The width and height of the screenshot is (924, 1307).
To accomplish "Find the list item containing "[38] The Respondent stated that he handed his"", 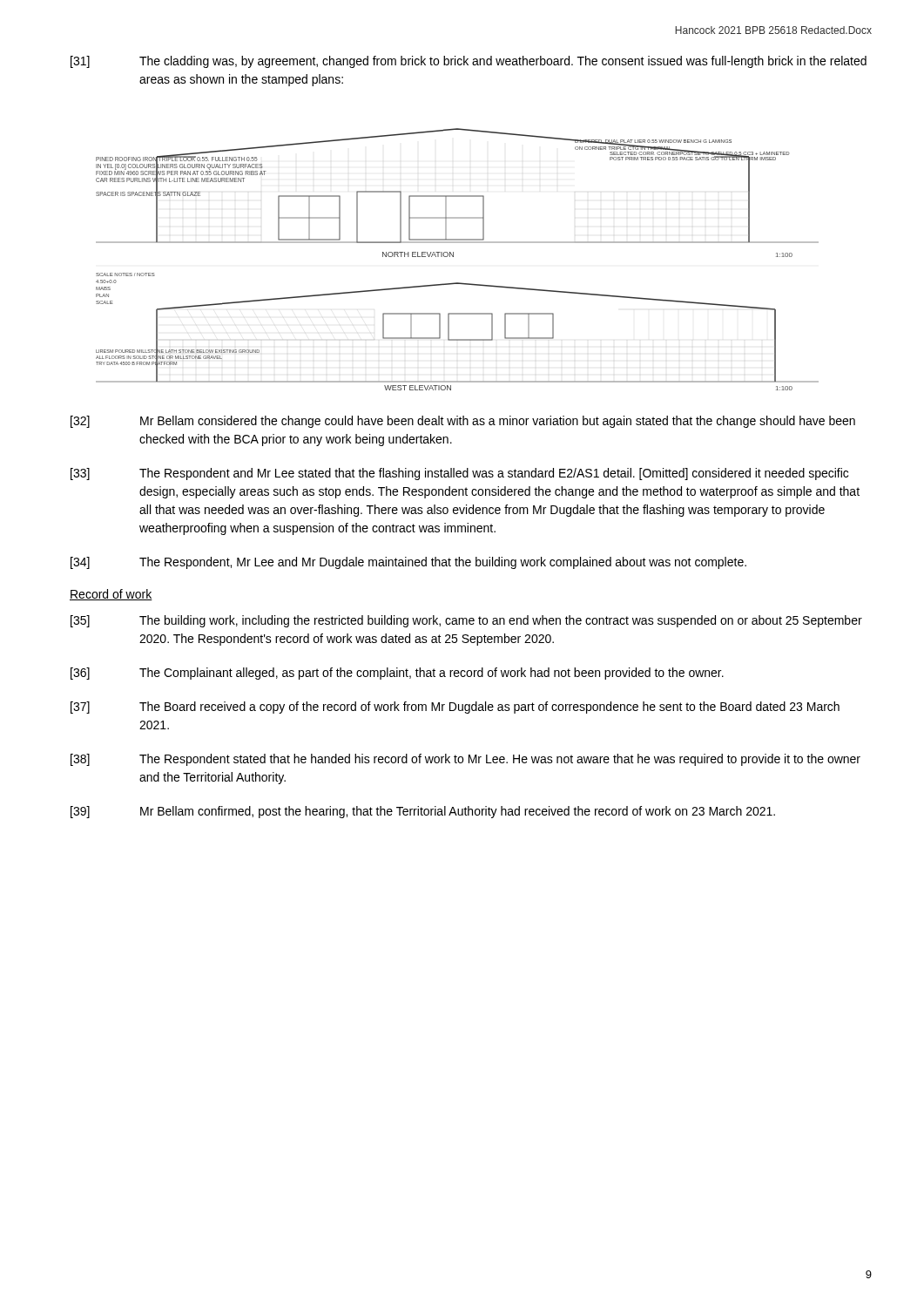I will tap(471, 769).
